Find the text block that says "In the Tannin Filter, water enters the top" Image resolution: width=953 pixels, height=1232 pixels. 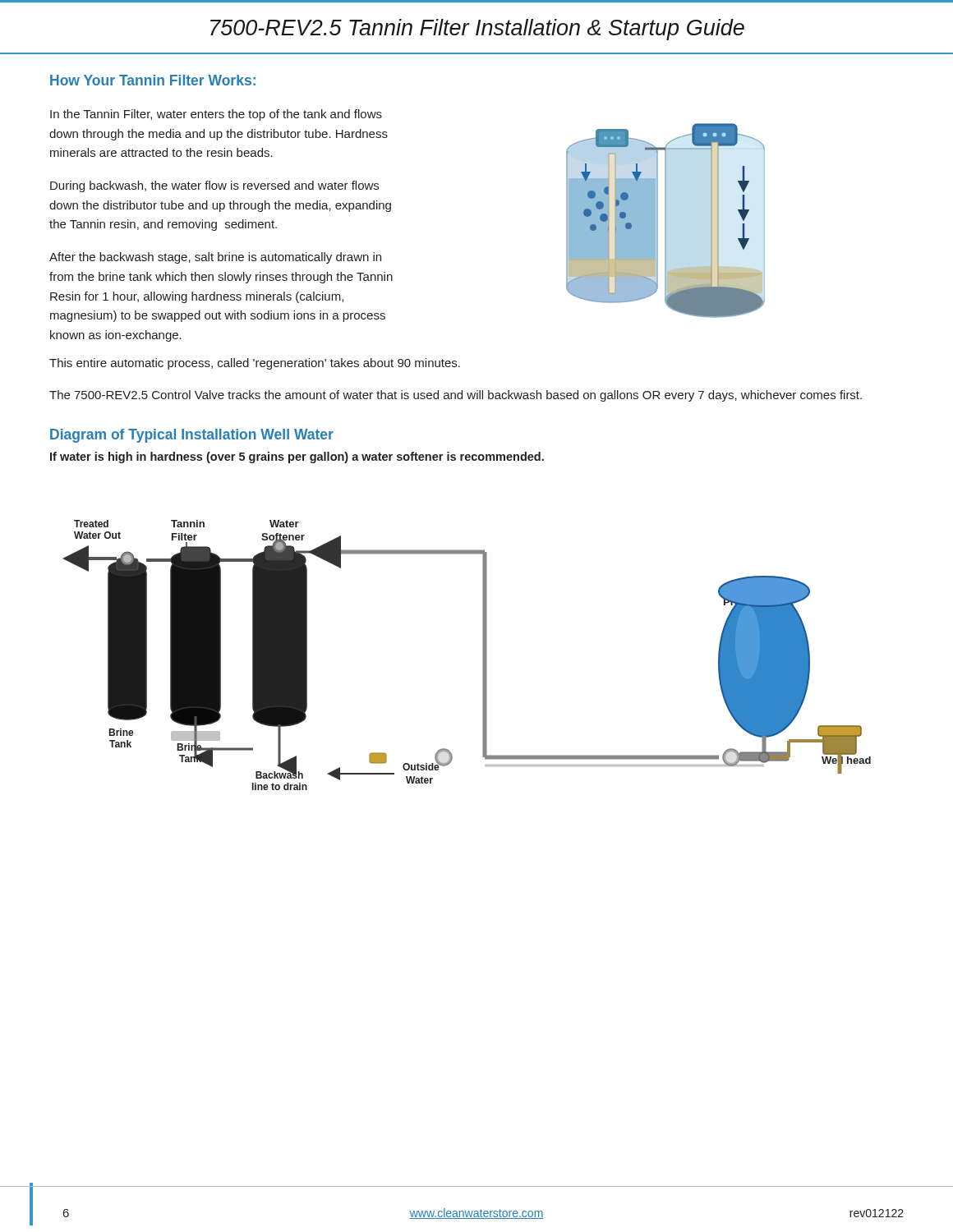pyautogui.click(x=218, y=133)
